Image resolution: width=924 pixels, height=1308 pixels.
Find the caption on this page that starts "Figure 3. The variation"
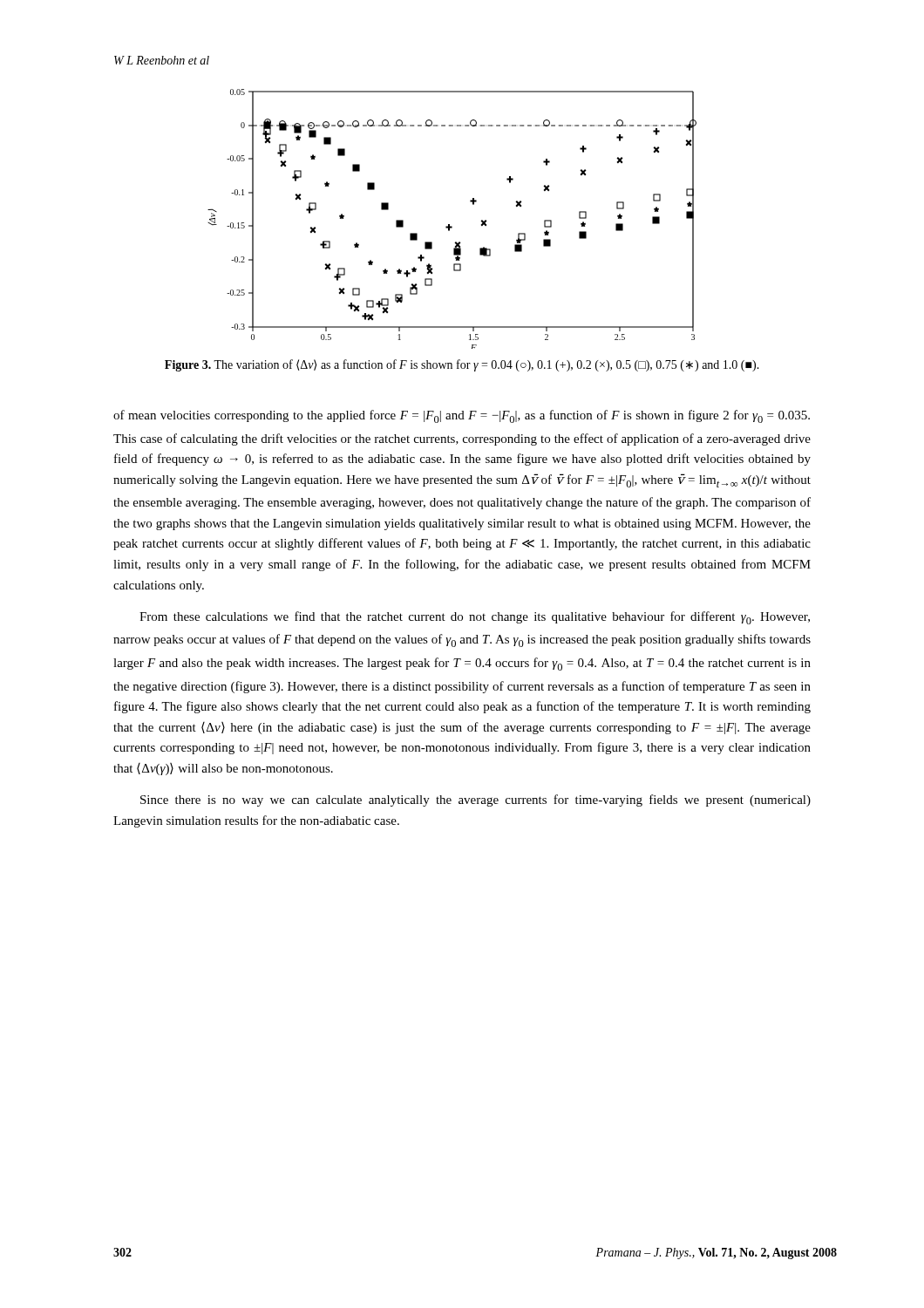pyautogui.click(x=462, y=365)
